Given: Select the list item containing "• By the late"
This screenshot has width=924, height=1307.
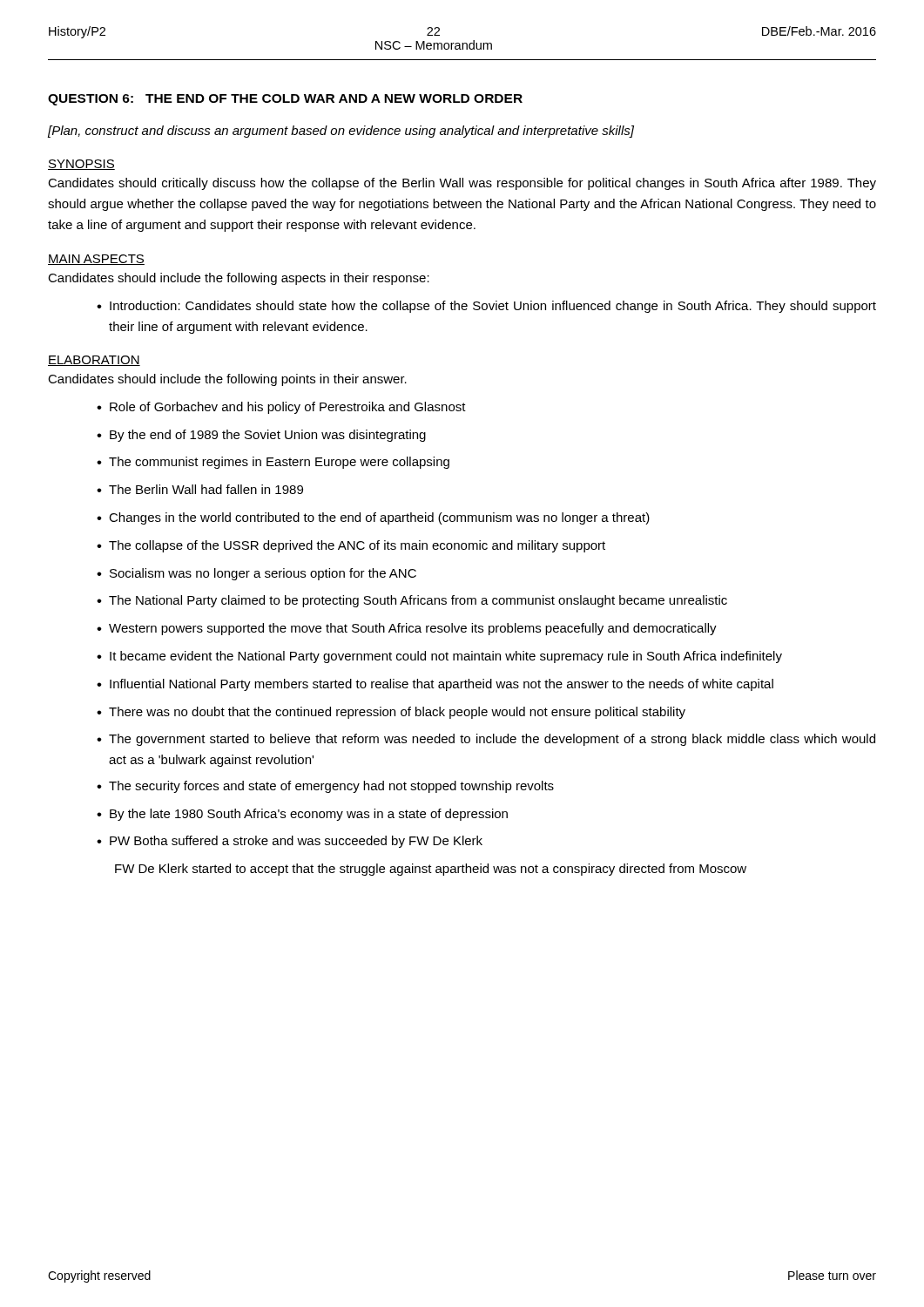Looking at the screenshot, I should [483, 814].
